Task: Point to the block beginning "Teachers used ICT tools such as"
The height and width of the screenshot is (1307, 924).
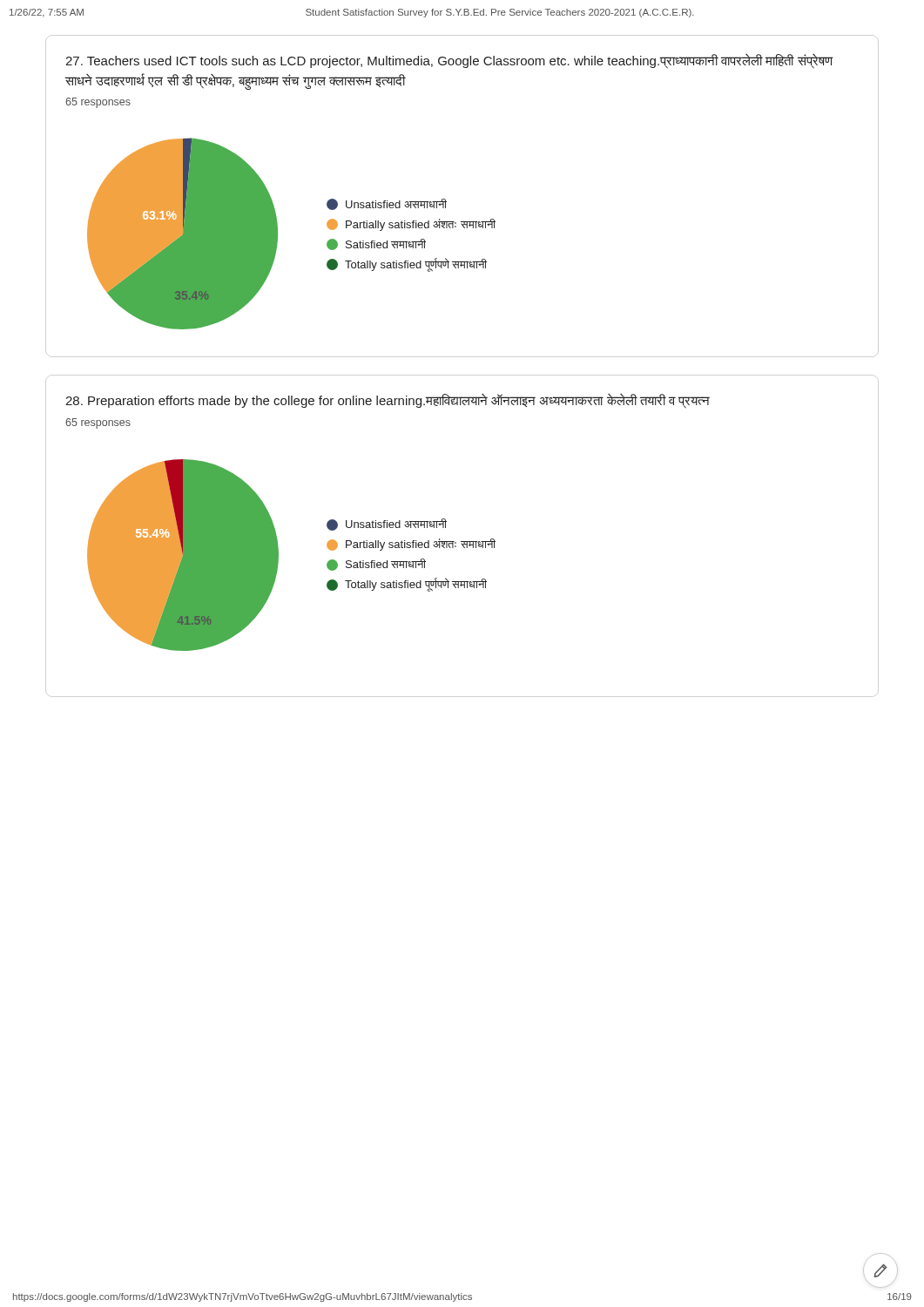Action: coord(449,70)
